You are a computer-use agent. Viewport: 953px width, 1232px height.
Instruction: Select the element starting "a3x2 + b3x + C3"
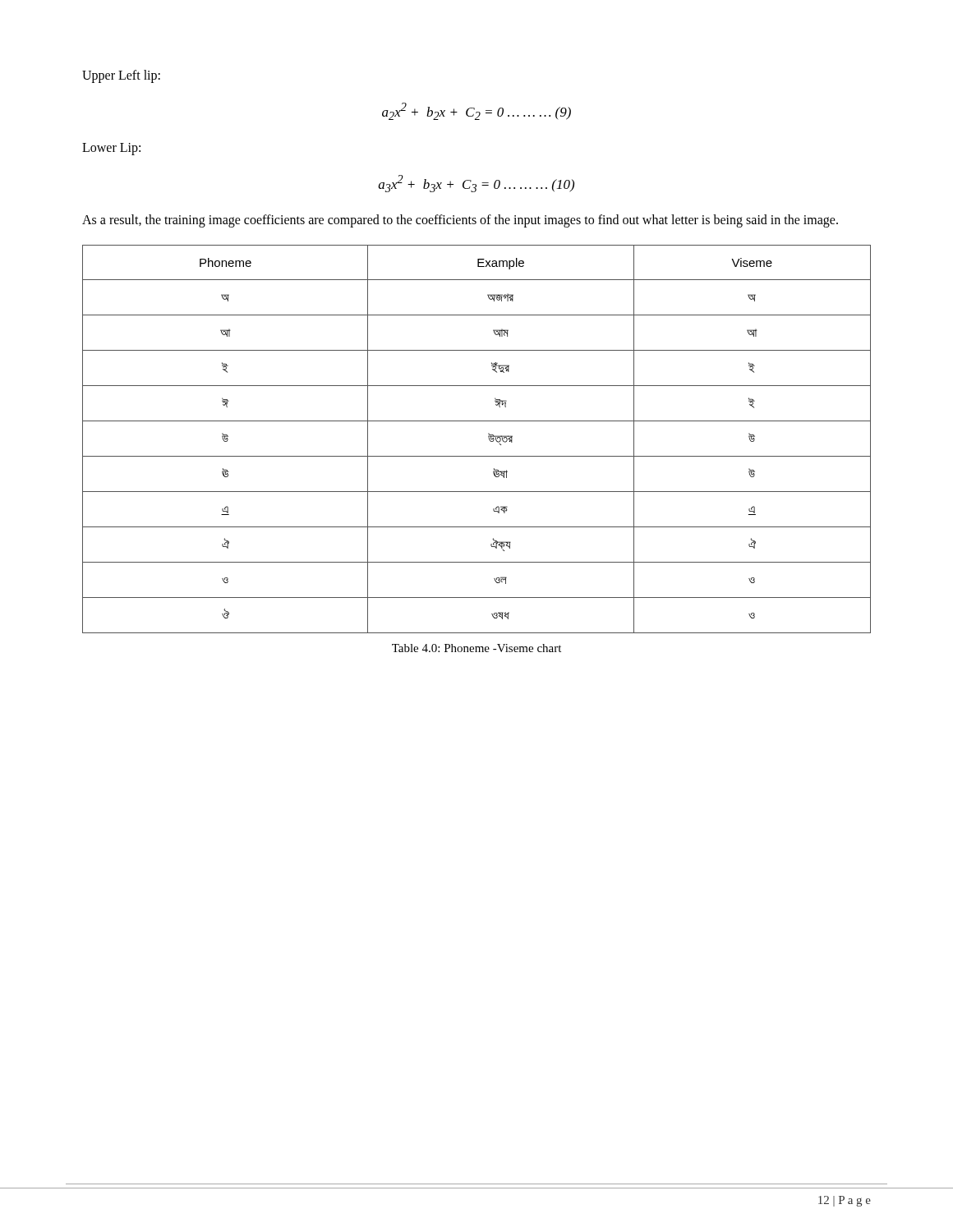[x=476, y=184]
